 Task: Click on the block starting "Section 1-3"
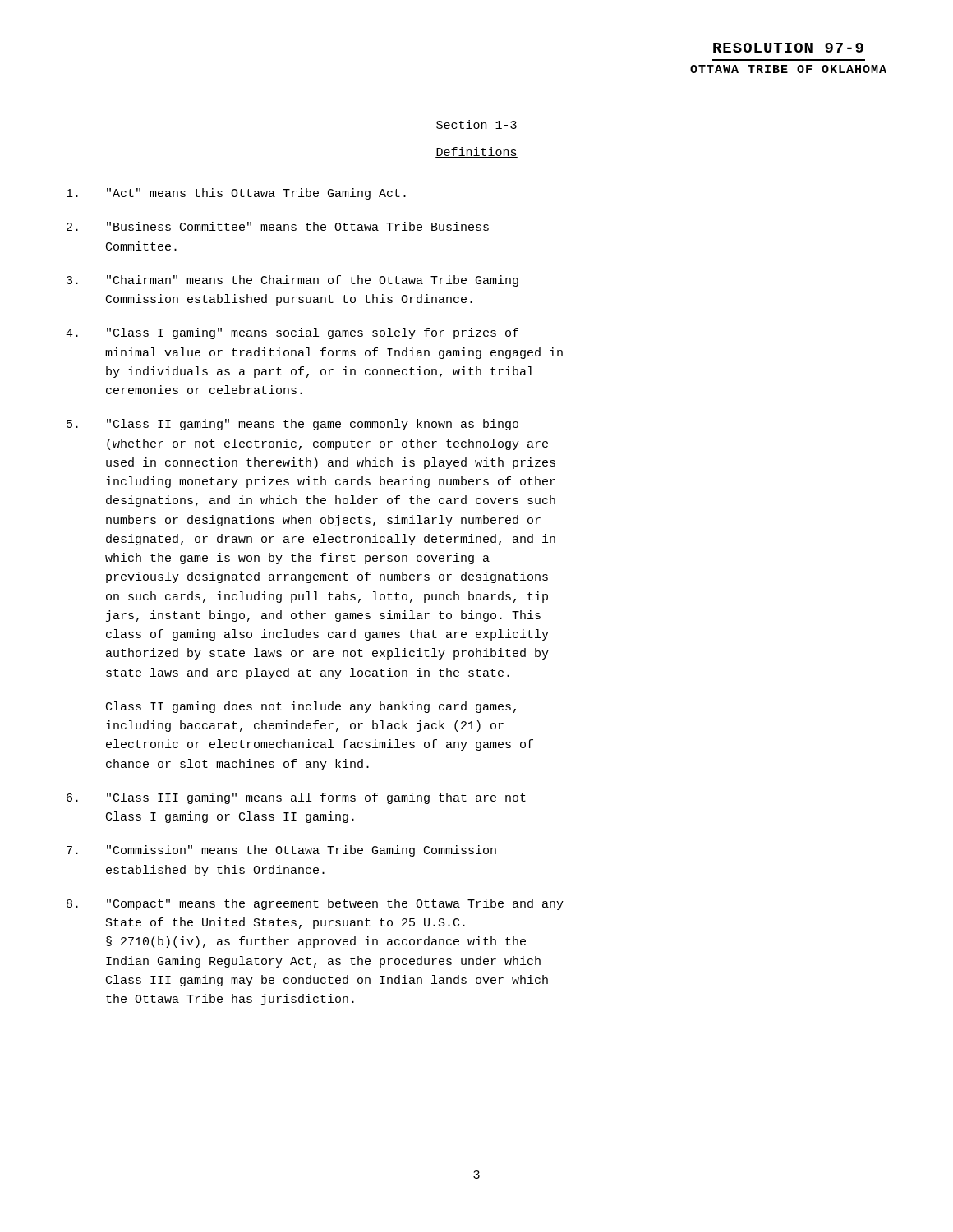click(x=476, y=126)
